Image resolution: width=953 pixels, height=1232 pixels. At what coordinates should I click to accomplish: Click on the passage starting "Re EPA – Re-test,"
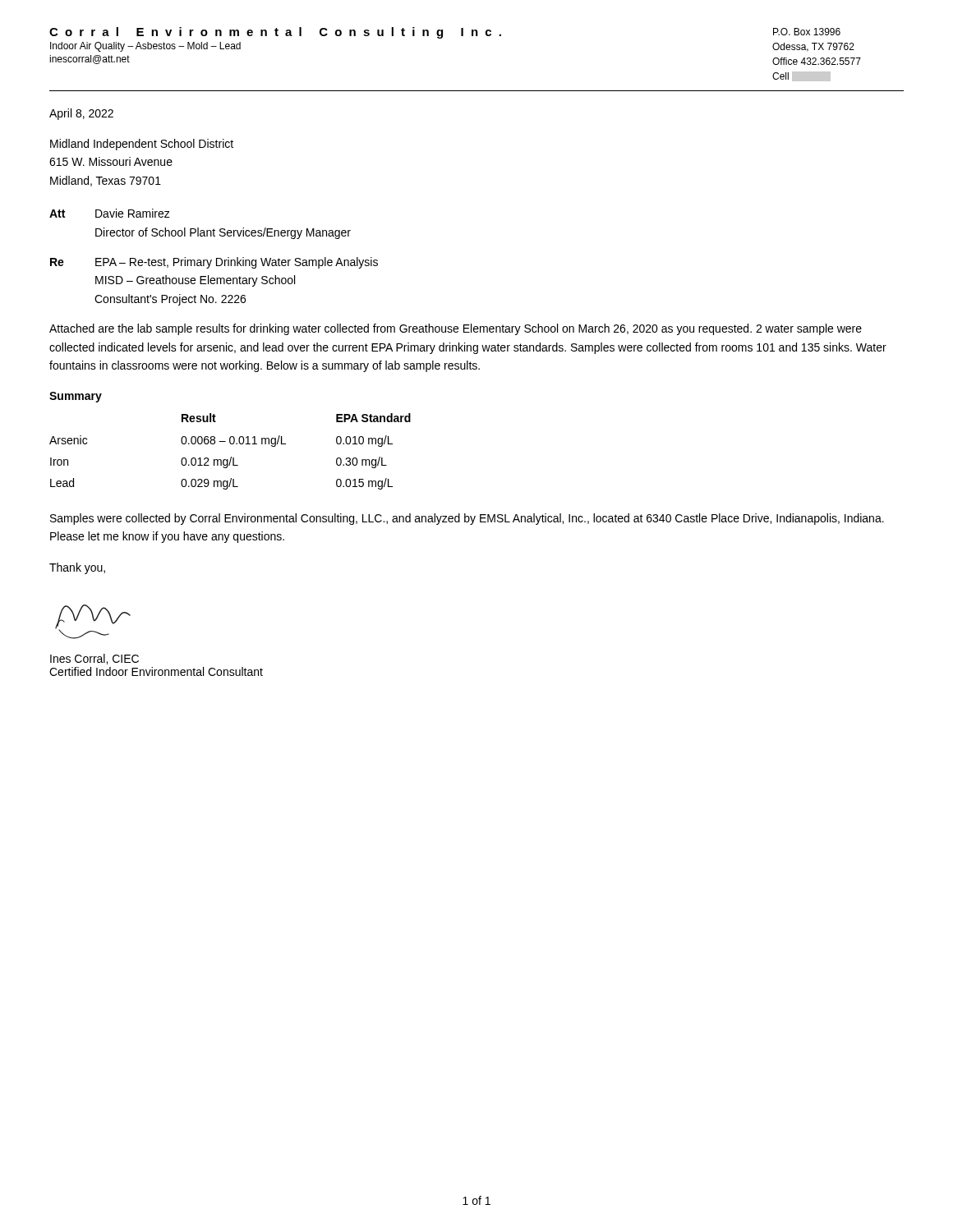click(x=214, y=263)
